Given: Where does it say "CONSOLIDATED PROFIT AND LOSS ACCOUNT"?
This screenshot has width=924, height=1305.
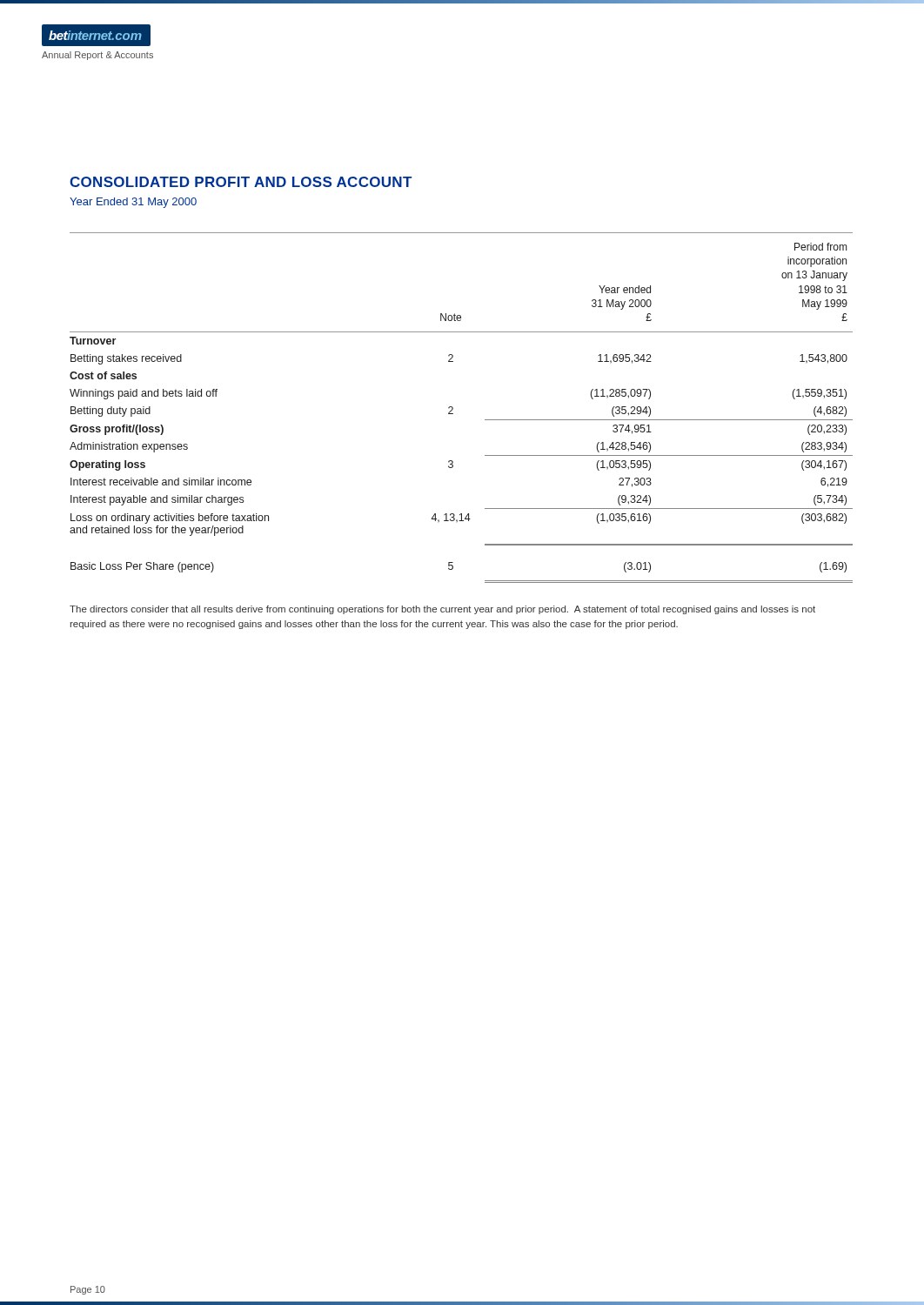Looking at the screenshot, I should (x=241, y=183).
